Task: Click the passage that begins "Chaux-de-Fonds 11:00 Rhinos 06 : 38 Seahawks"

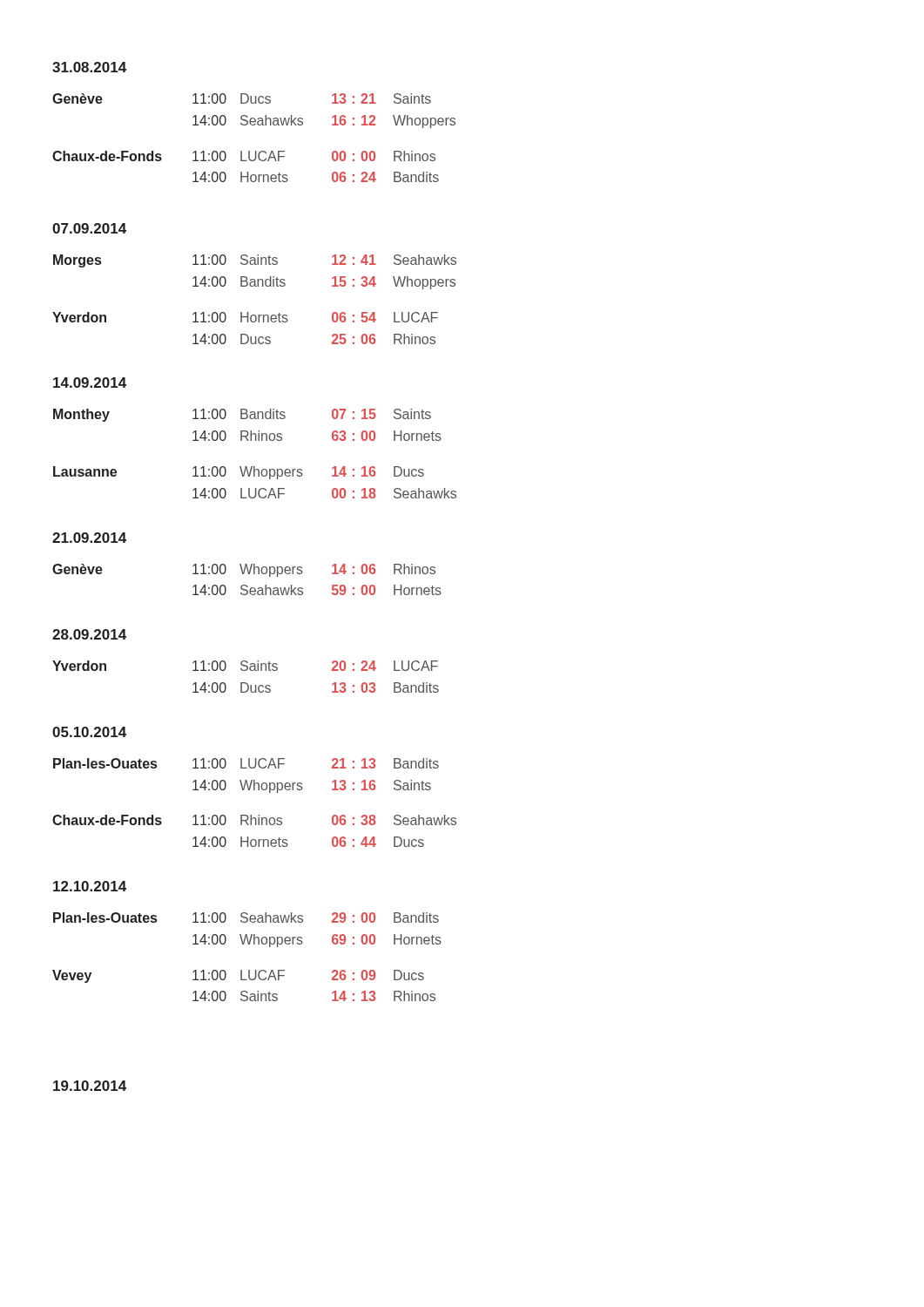Action: click(254, 820)
